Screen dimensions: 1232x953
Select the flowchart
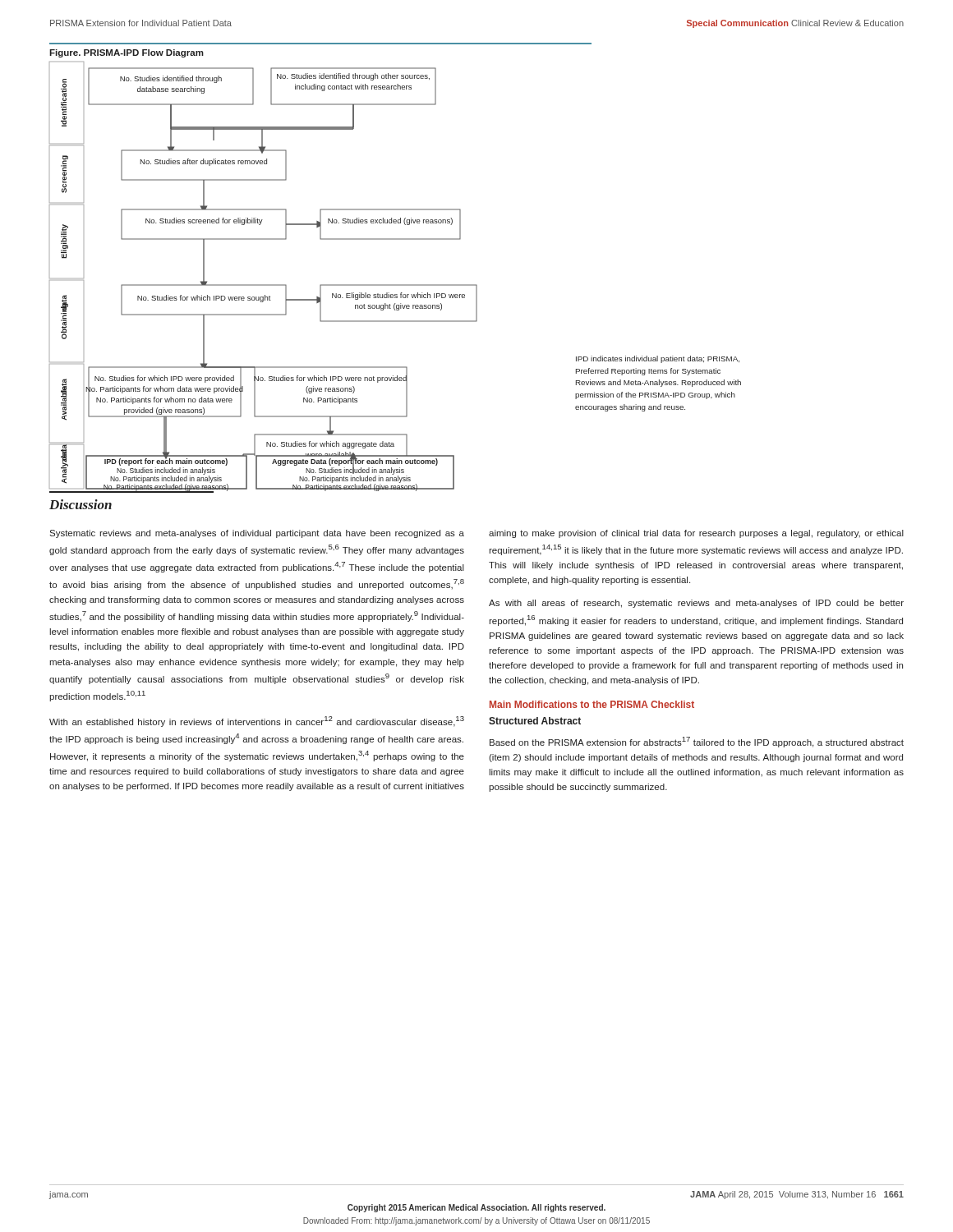[x=386, y=275]
